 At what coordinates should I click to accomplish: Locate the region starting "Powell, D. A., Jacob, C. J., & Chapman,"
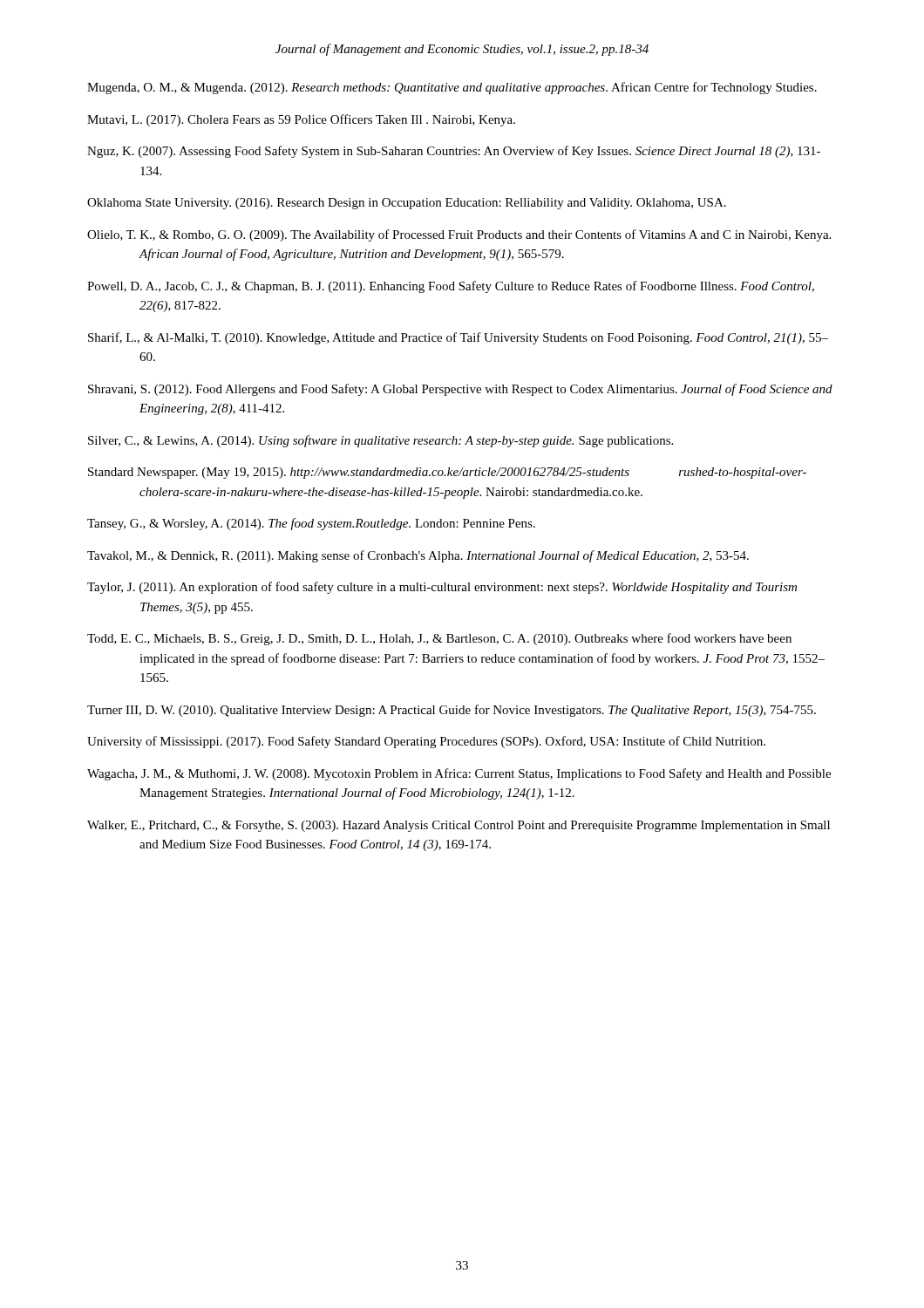(451, 295)
